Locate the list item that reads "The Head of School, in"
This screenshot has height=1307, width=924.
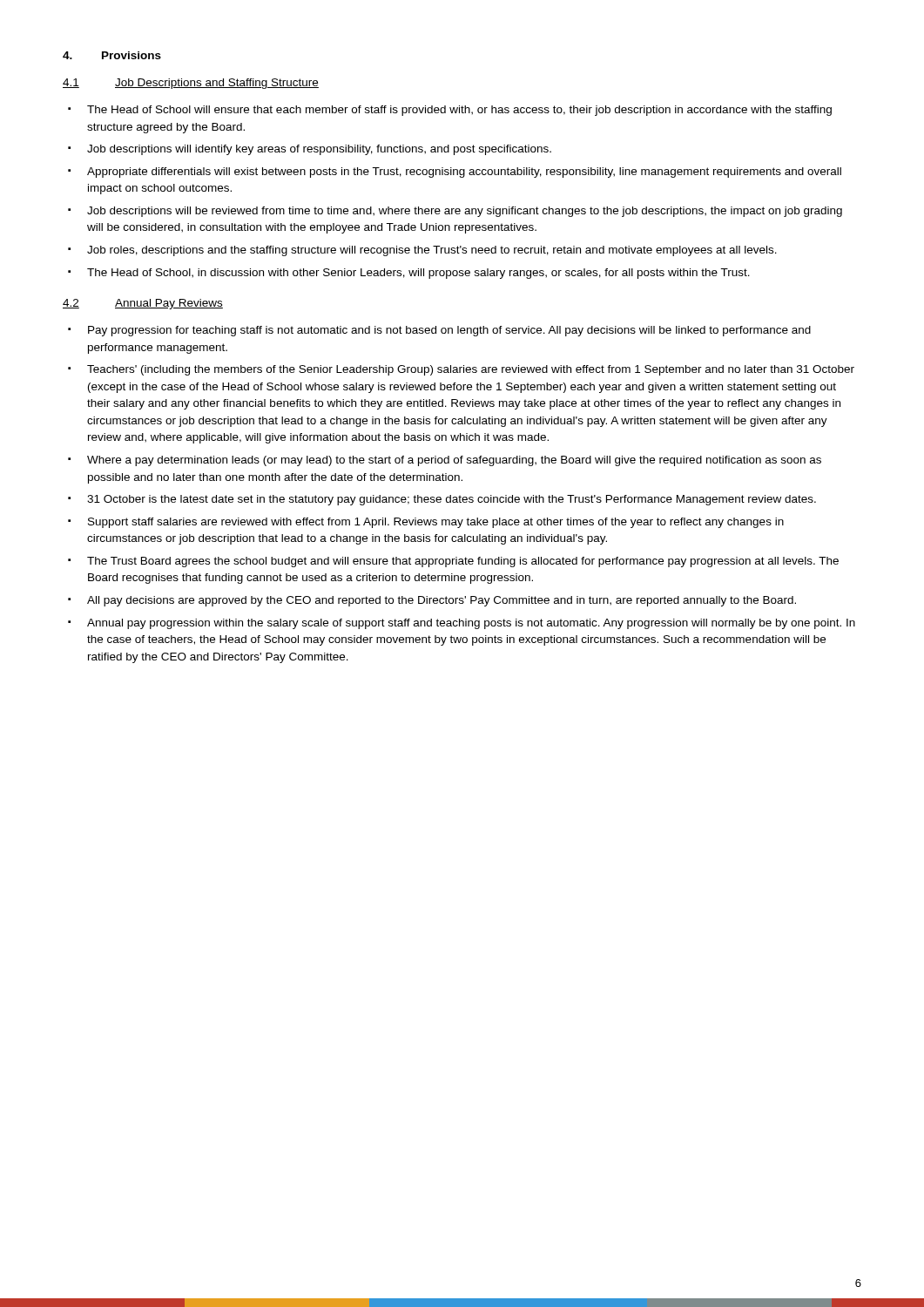pos(419,272)
